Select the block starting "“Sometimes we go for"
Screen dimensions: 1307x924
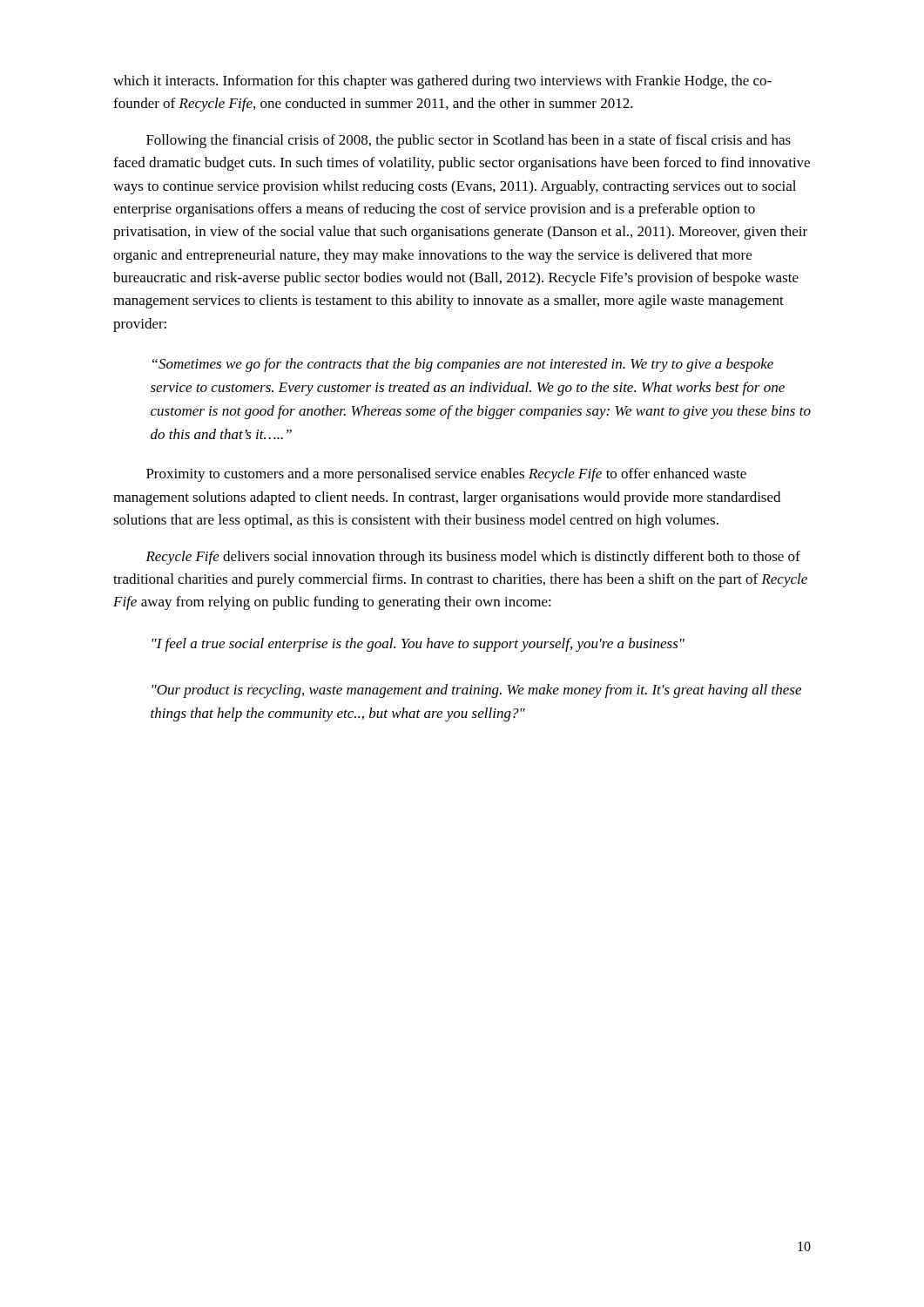481,399
